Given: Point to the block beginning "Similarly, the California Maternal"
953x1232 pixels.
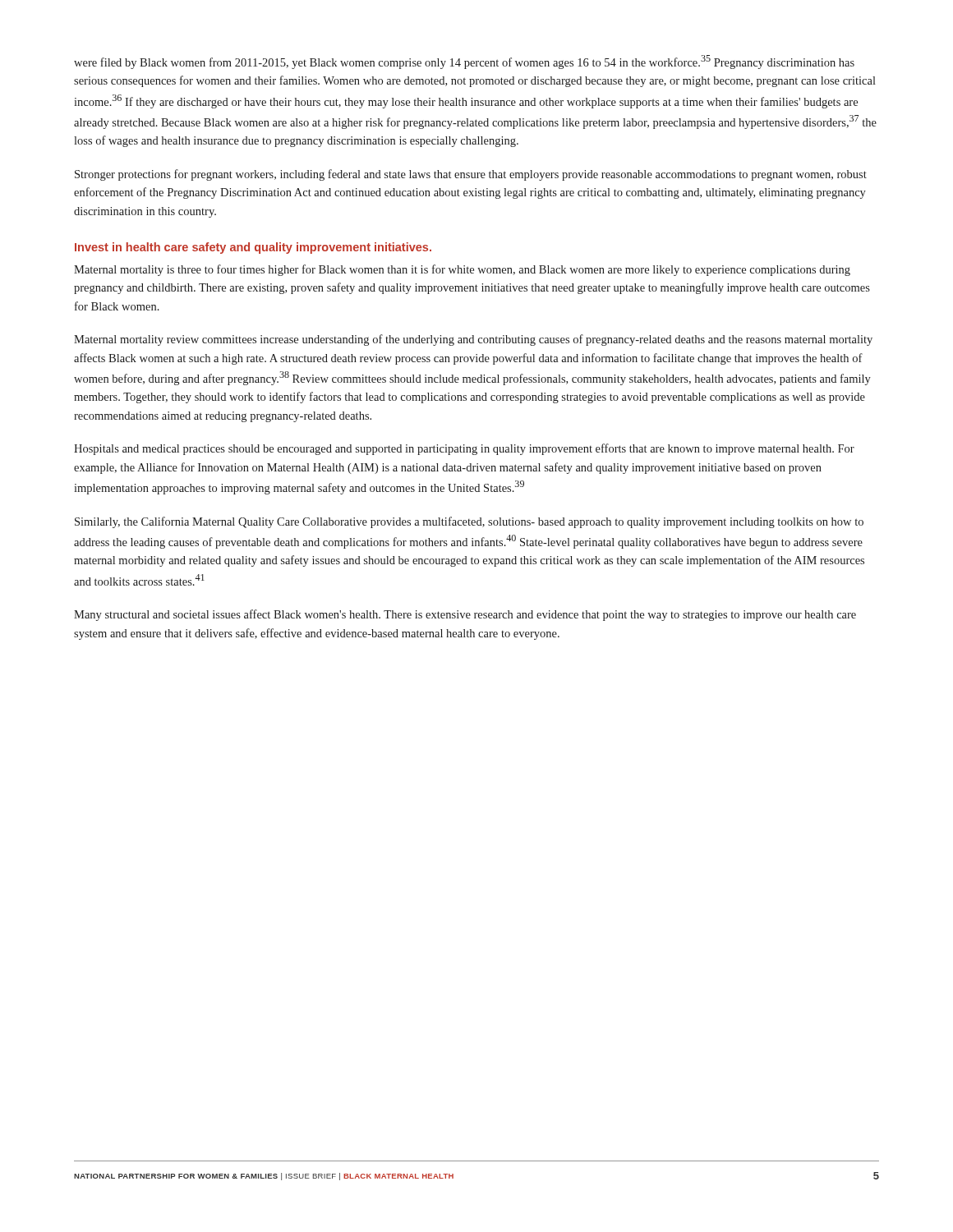Looking at the screenshot, I should tap(469, 551).
